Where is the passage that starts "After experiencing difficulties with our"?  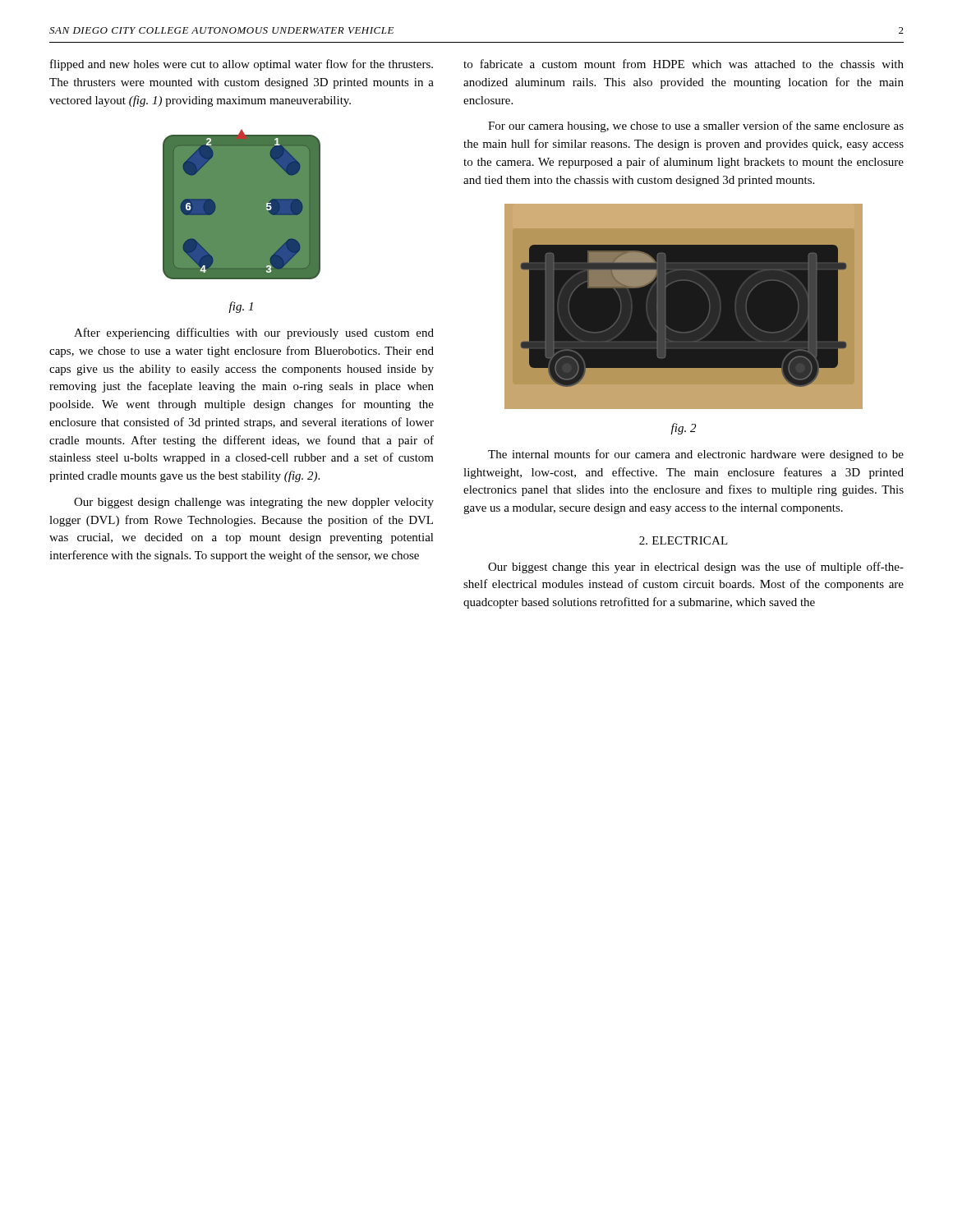click(242, 445)
